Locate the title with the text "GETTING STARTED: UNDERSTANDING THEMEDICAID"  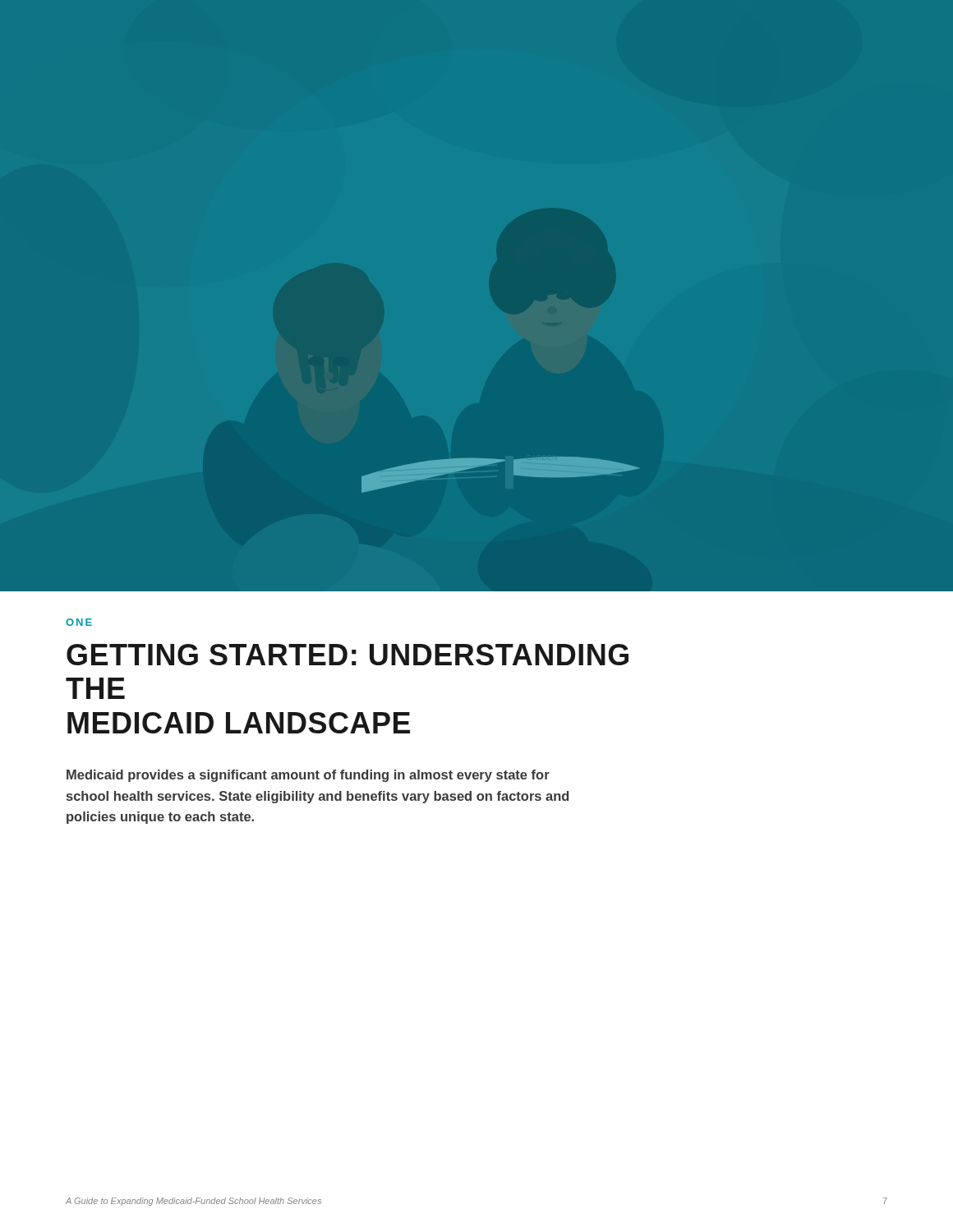pyautogui.click(x=348, y=655)
